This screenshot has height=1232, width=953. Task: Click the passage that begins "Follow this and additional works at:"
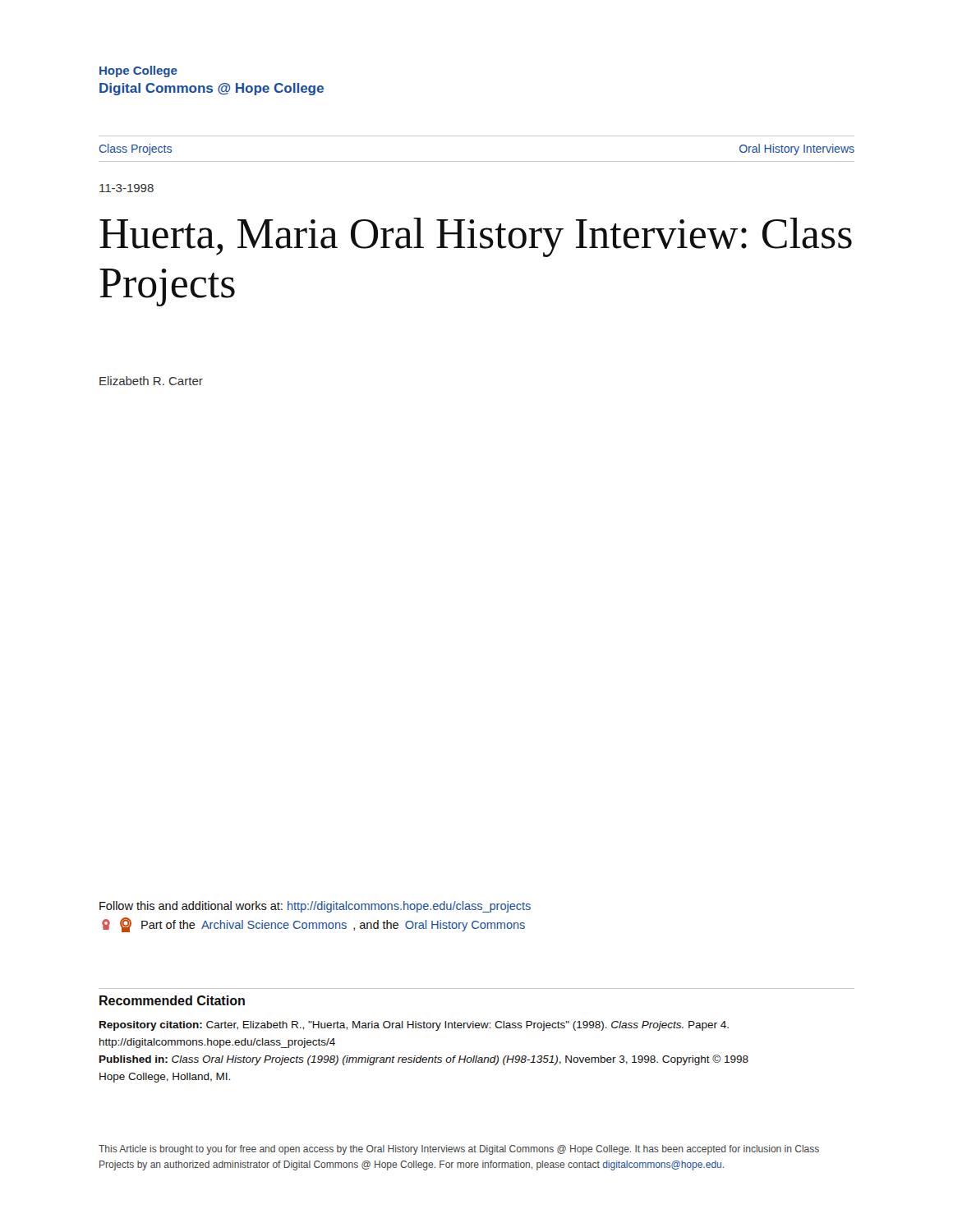(x=476, y=917)
